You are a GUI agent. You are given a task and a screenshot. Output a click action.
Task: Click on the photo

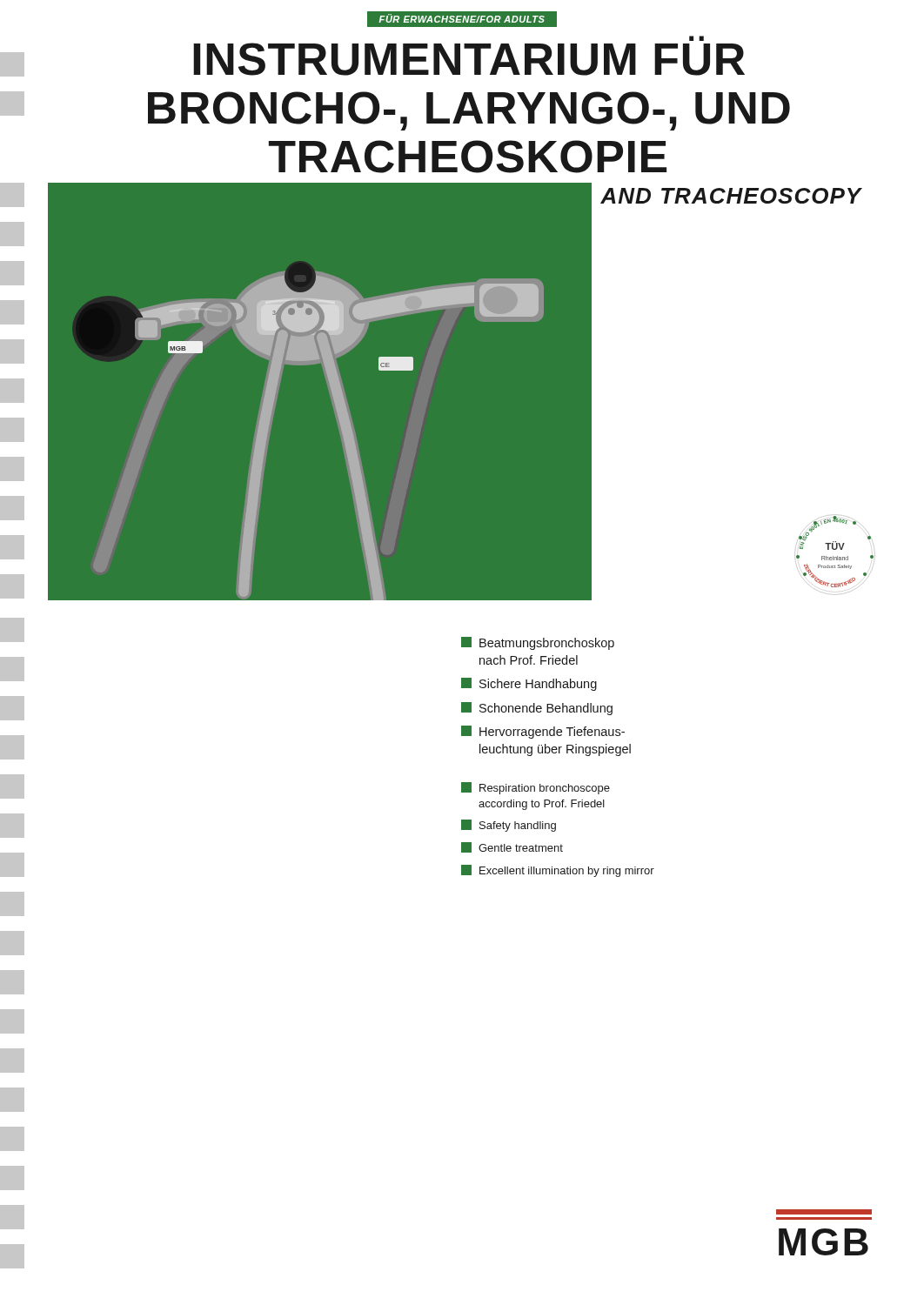click(320, 392)
